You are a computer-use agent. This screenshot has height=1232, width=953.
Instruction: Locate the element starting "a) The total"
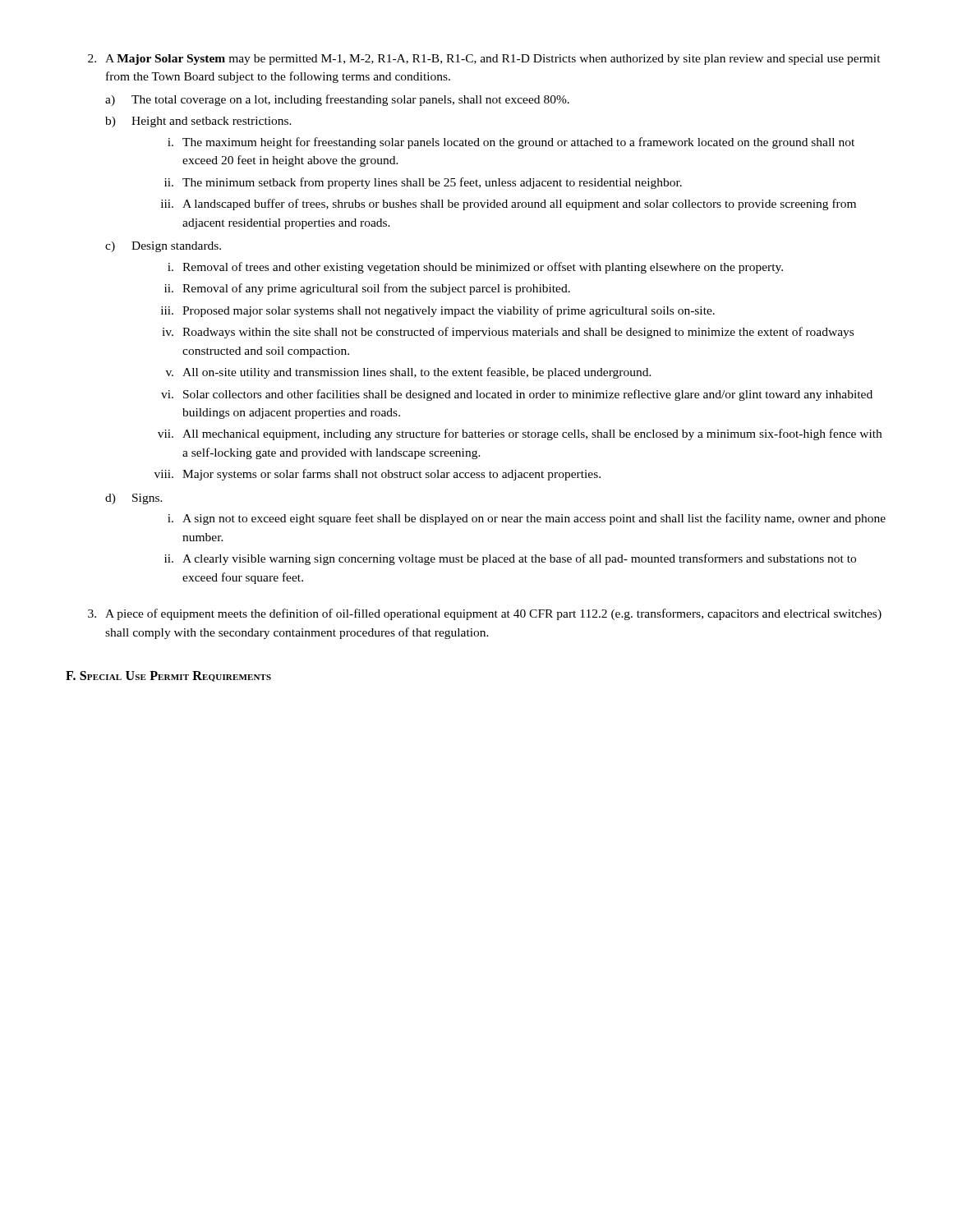click(x=496, y=100)
